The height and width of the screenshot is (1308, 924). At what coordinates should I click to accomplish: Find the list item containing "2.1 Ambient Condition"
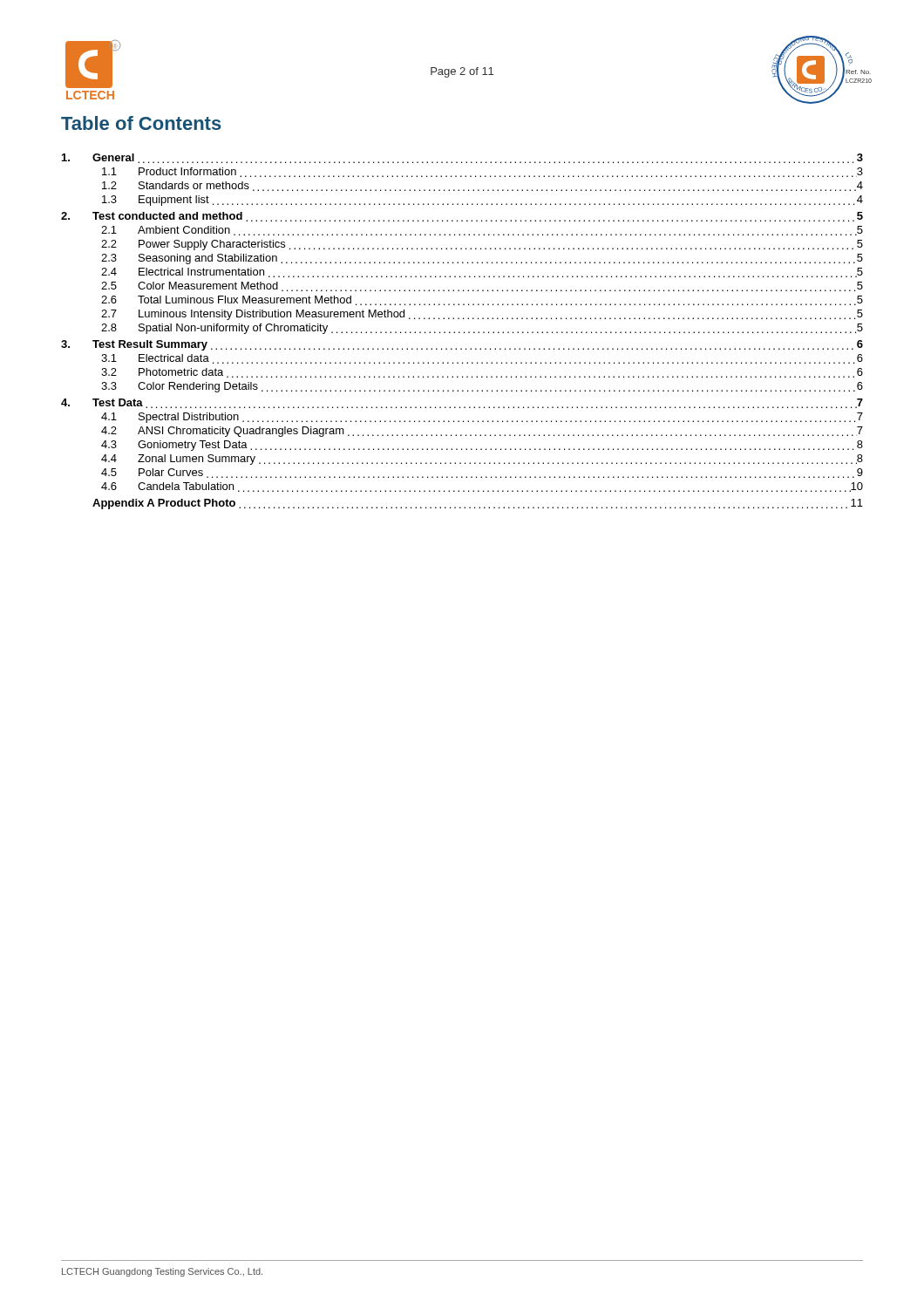482,230
